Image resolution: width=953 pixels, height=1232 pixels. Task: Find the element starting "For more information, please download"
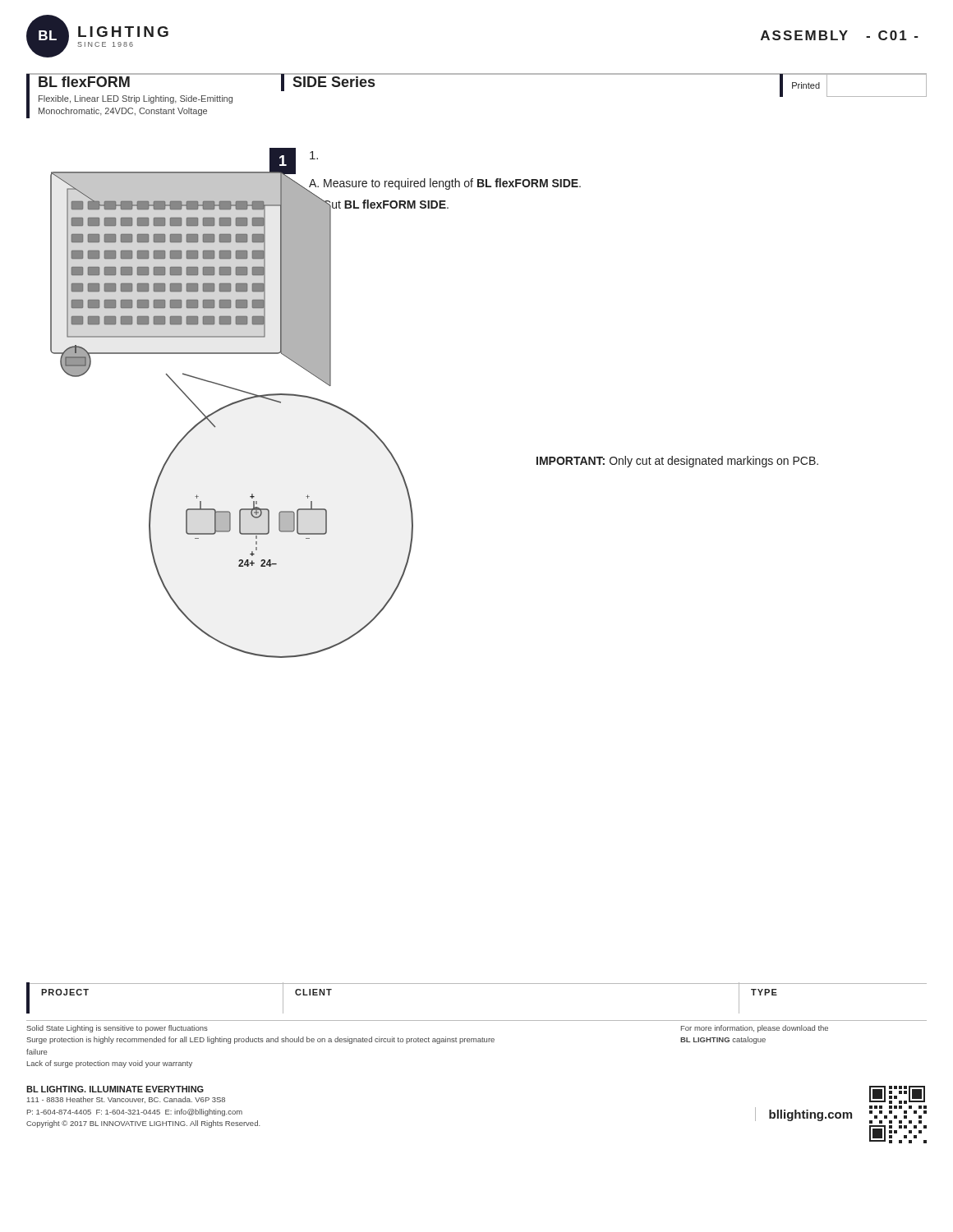click(754, 1034)
